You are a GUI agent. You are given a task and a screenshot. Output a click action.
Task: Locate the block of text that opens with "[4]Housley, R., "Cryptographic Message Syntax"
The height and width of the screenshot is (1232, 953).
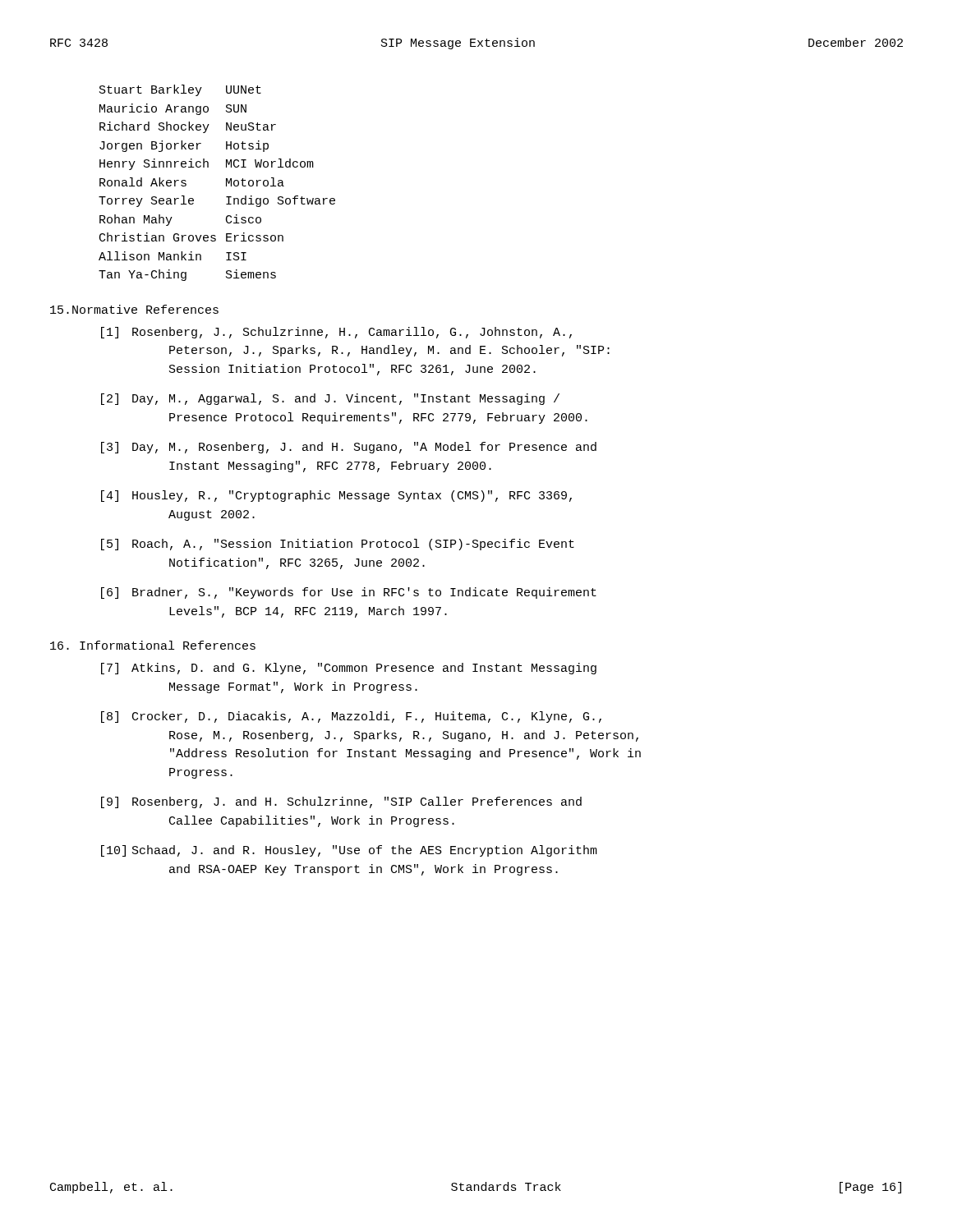tap(476, 506)
